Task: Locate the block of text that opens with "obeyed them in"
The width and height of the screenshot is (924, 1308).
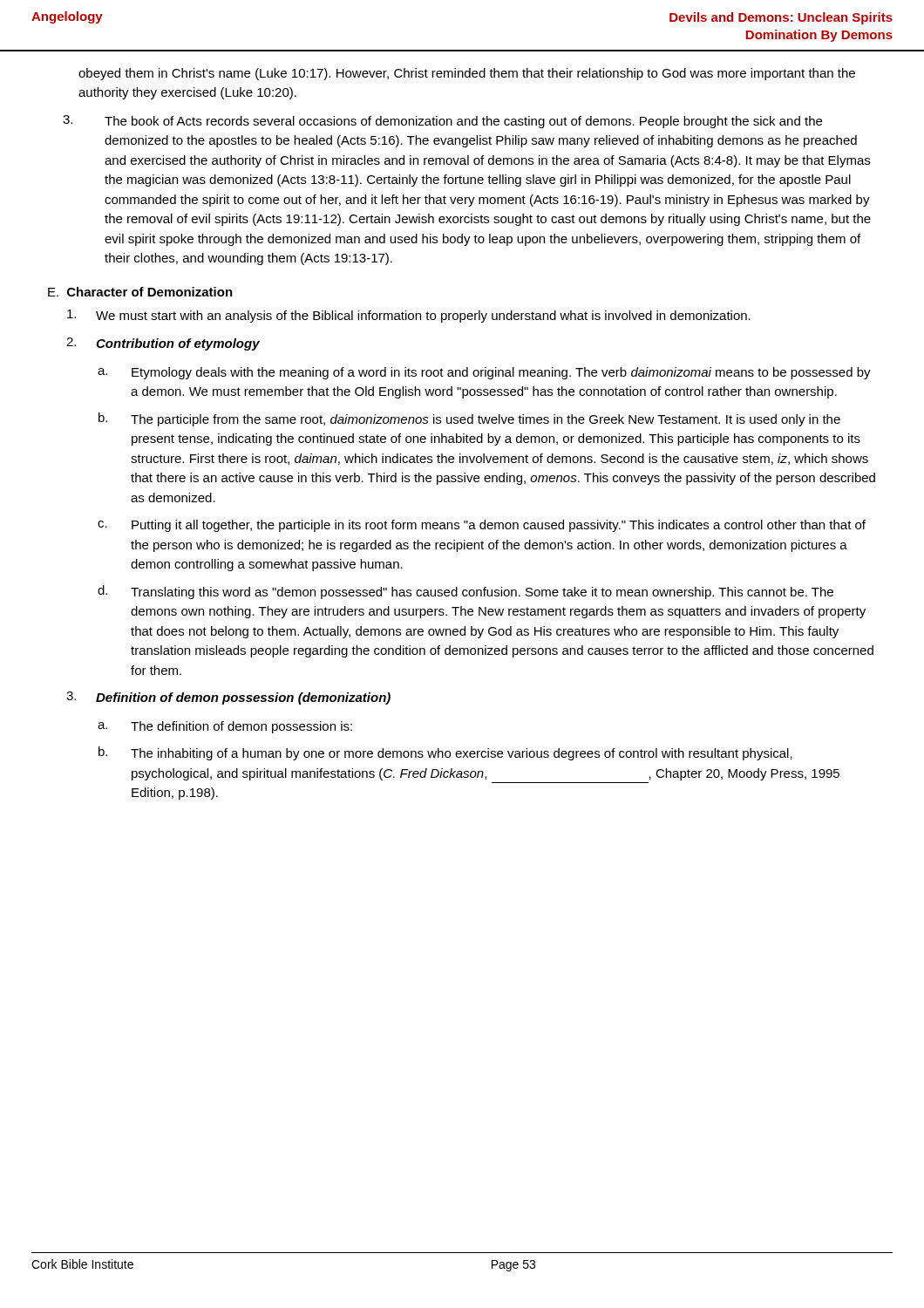Action: coord(478,83)
